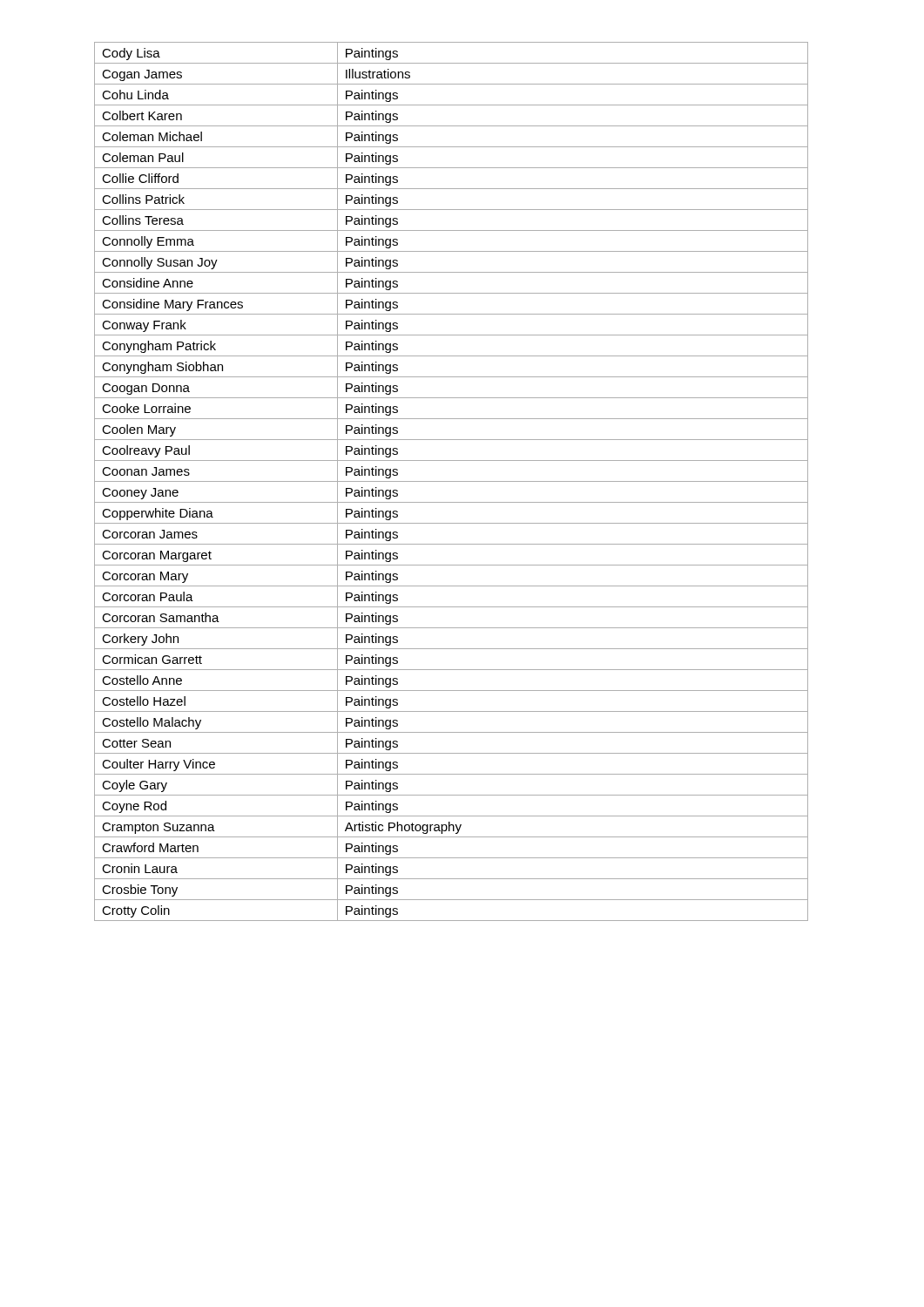
Task: Select the table
Action: pos(451,481)
